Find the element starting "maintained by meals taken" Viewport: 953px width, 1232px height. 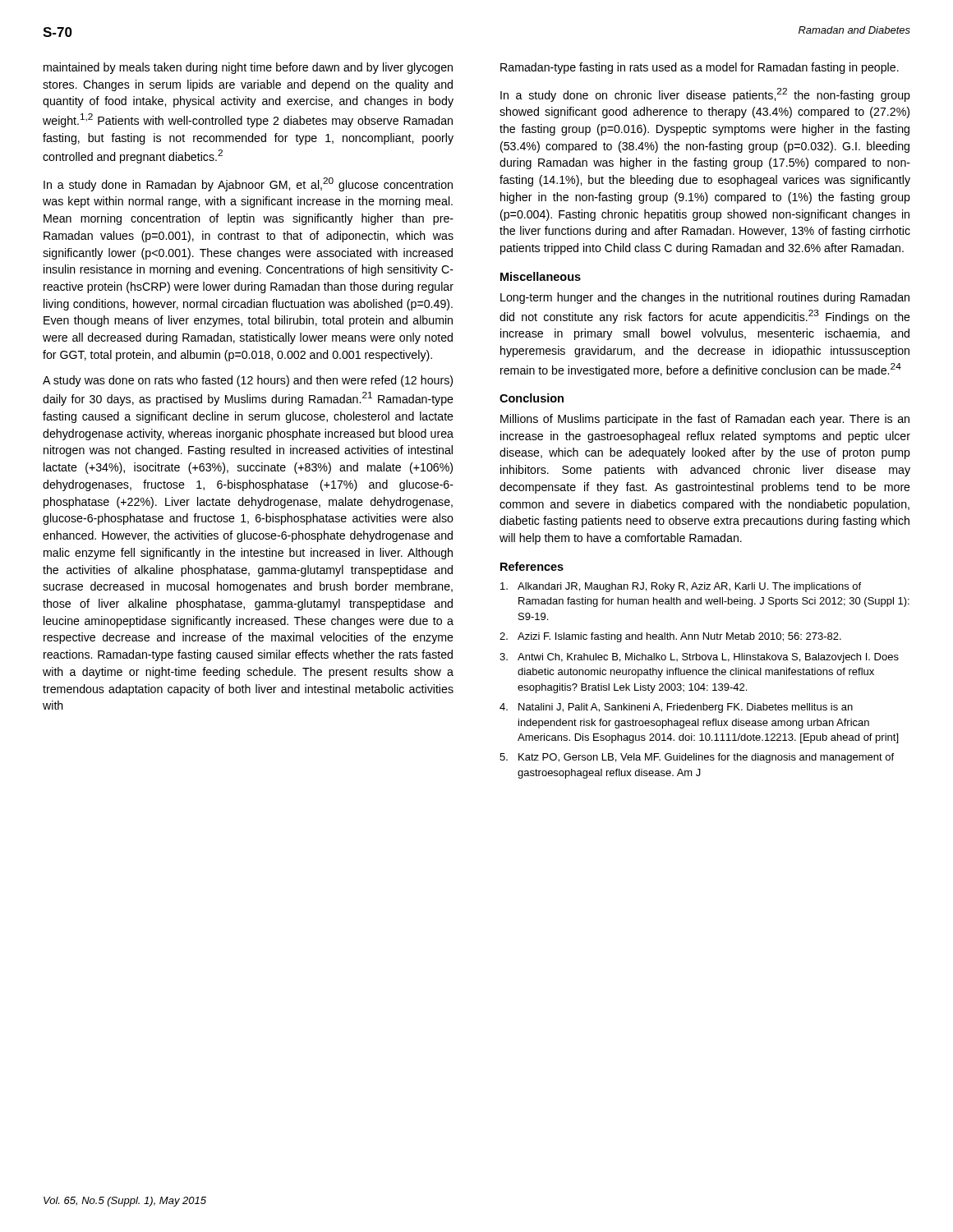point(248,112)
